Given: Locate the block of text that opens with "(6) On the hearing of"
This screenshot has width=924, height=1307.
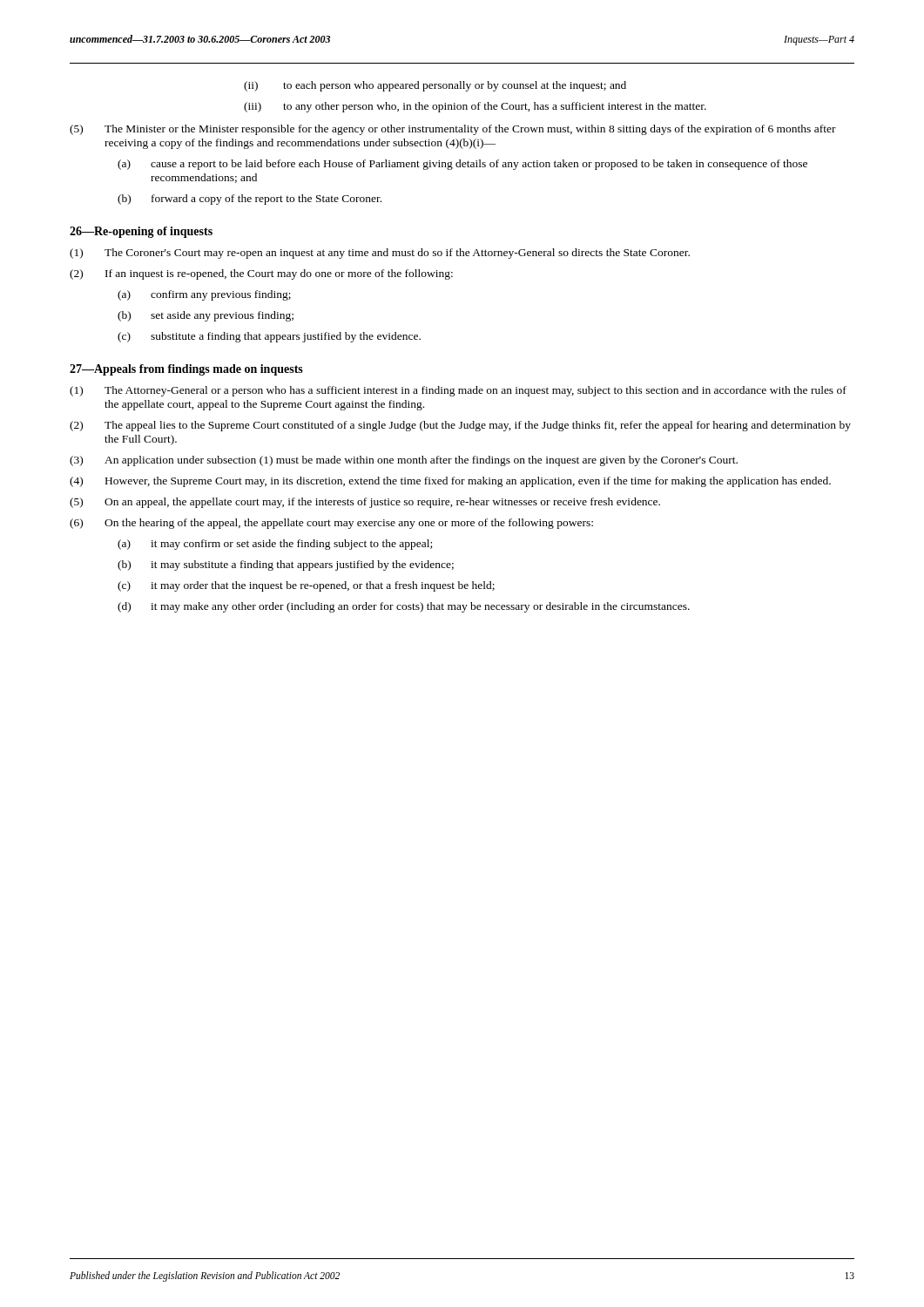Looking at the screenshot, I should coord(462,523).
